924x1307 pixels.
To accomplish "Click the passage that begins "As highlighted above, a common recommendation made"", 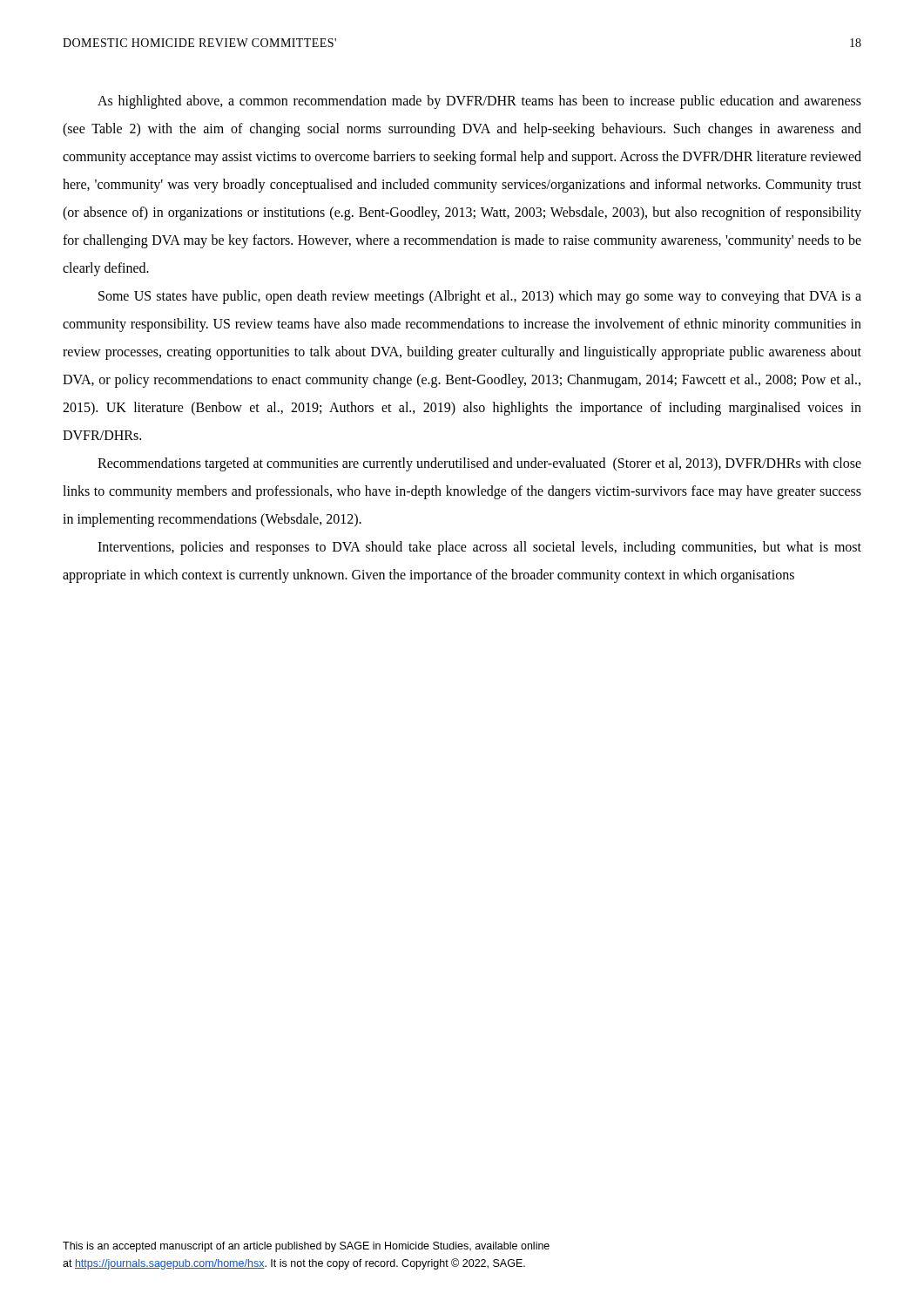I will coord(462,184).
